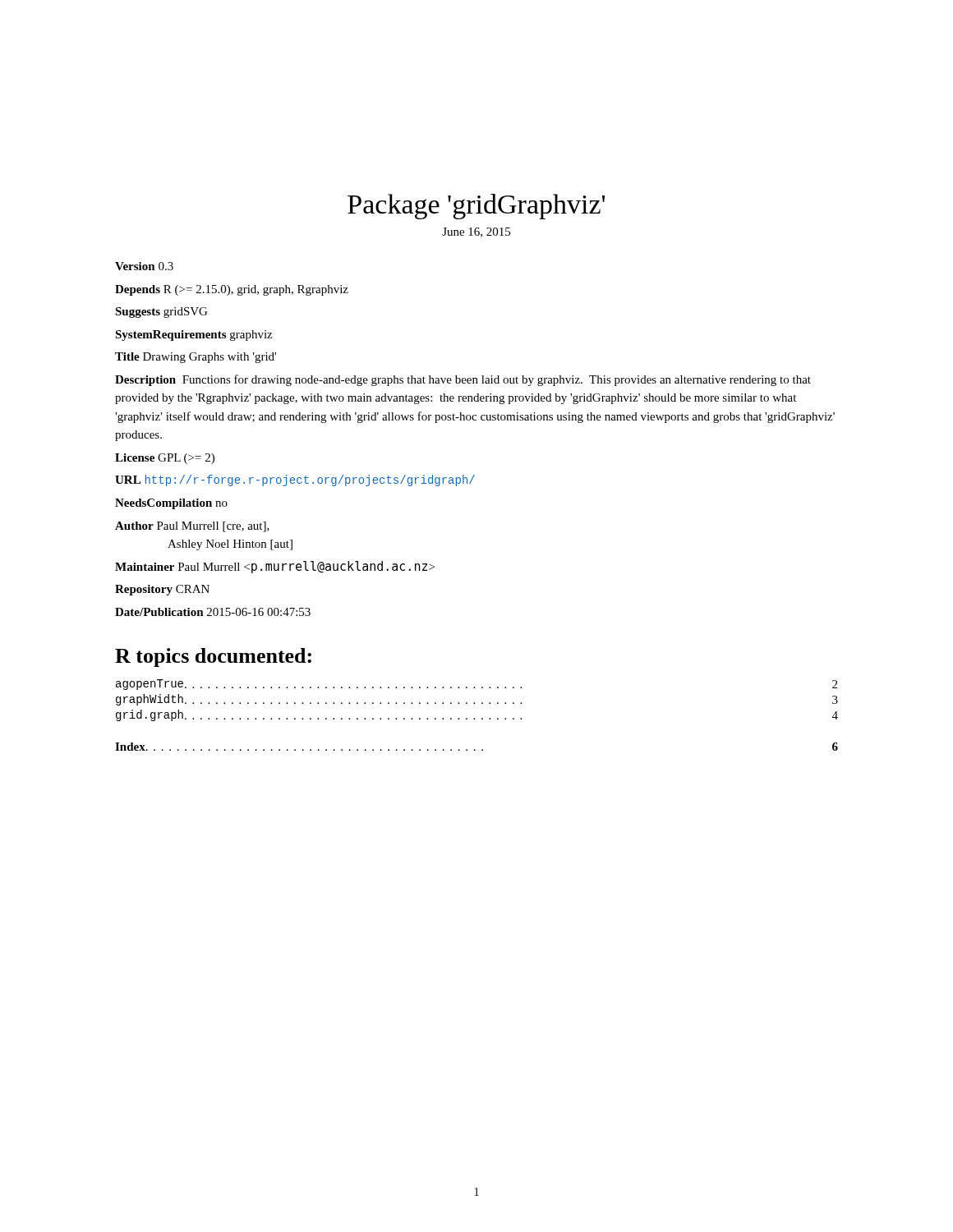Where does it say "Repository CRAN"?

tap(162, 589)
